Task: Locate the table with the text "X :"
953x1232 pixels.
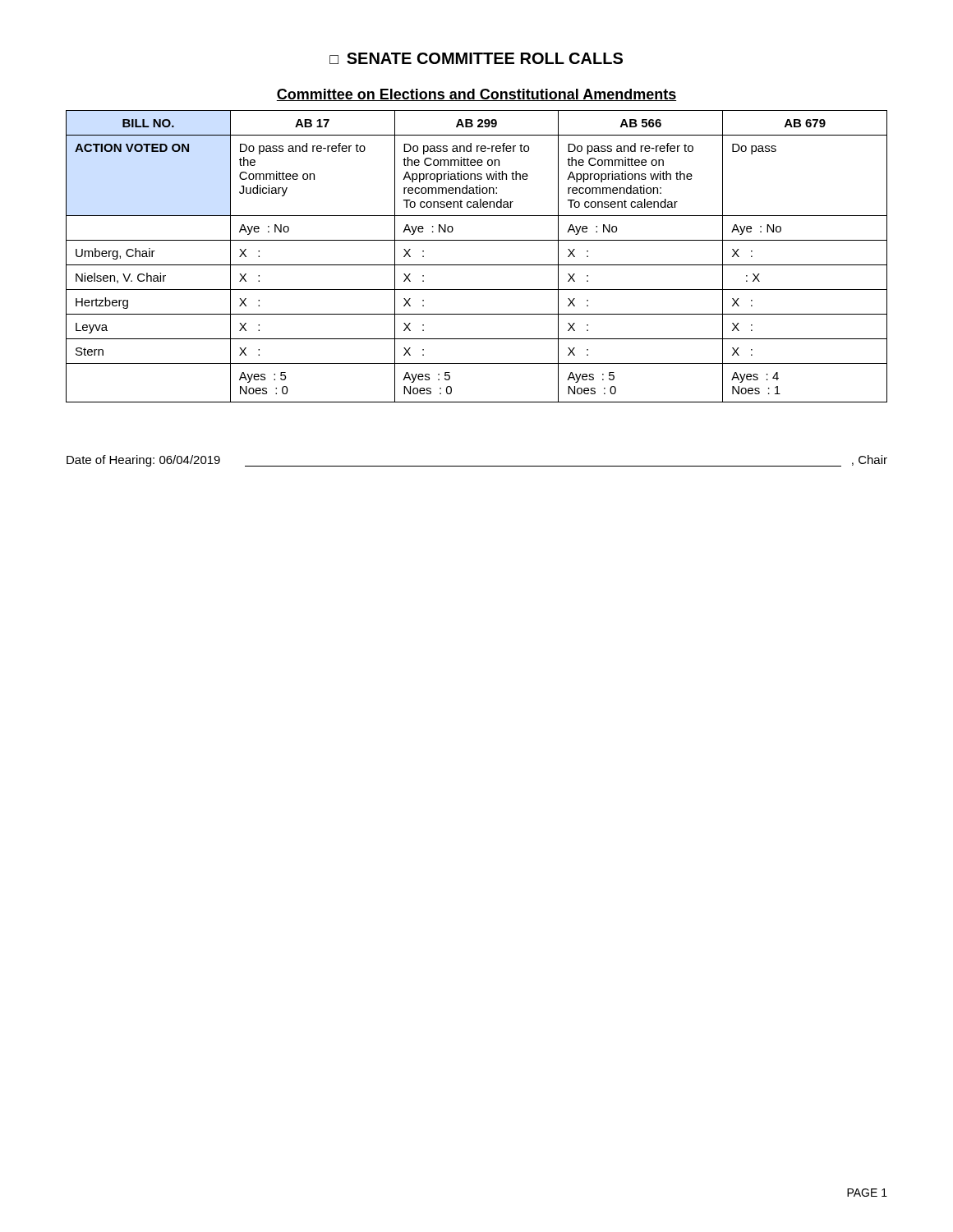Action: tap(476, 256)
